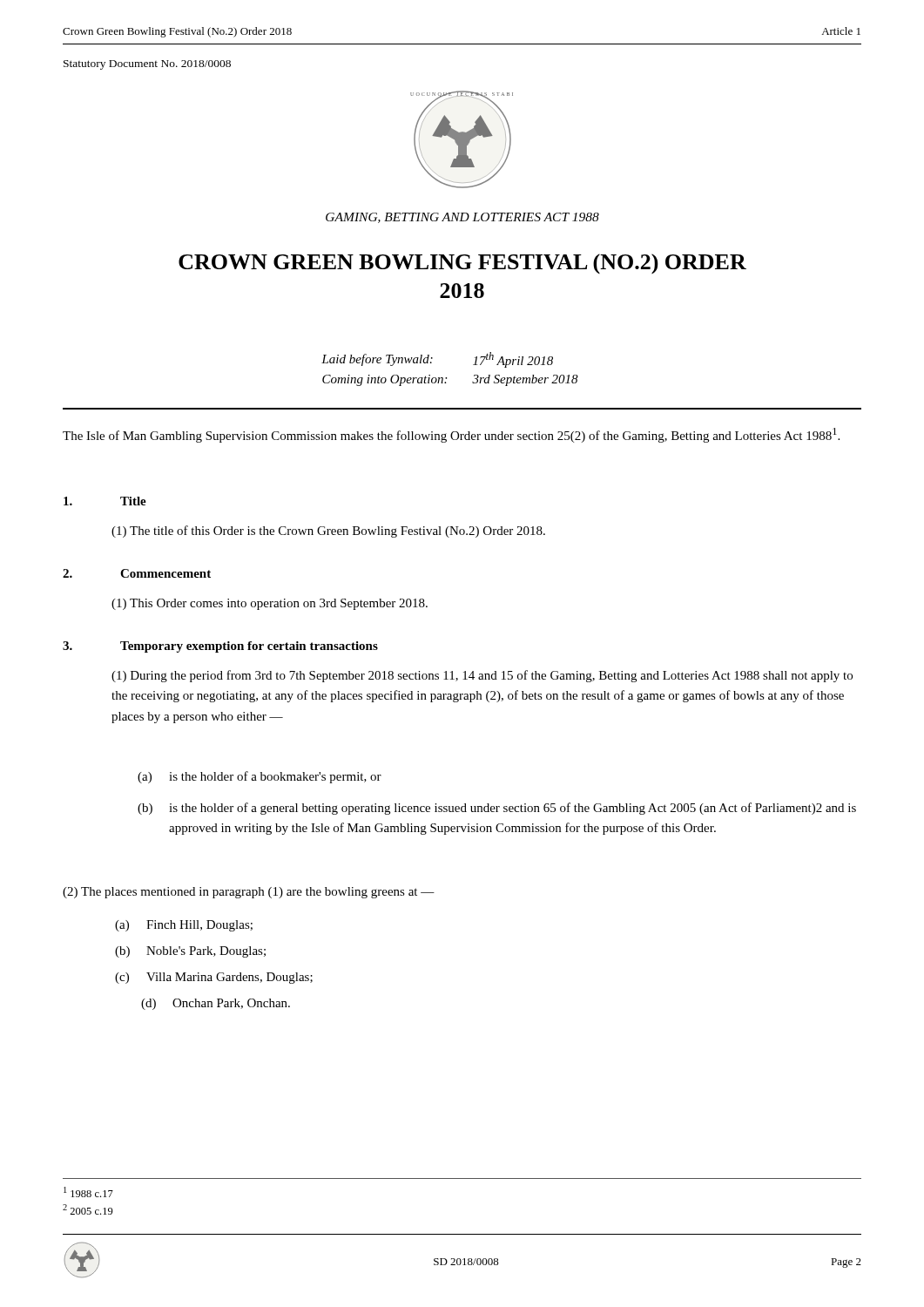
Task: Click on the list item that says "(b) Noble's Park, Douglas;"
Action: click(190, 952)
